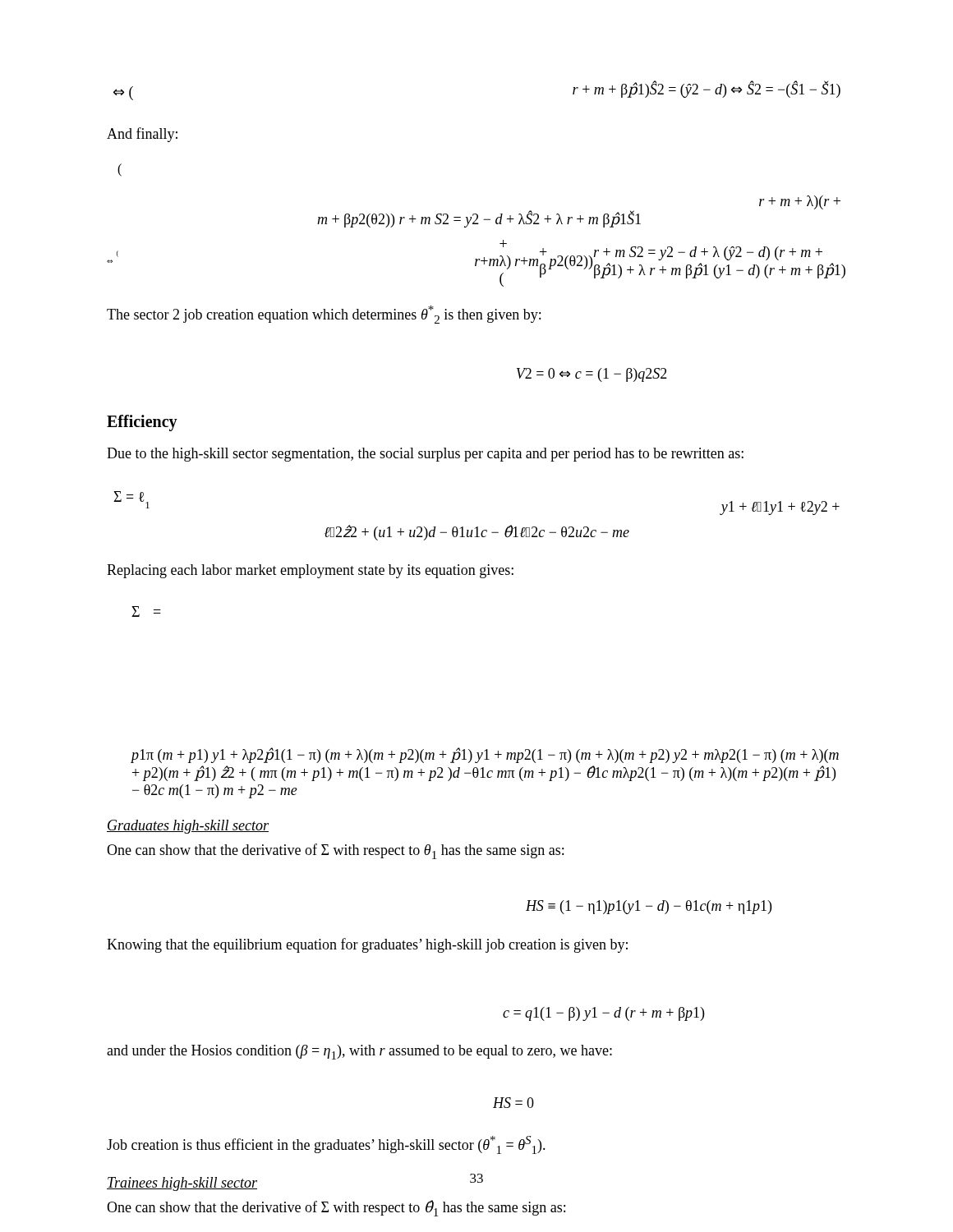
Task: Point to the formula beginning "c = q1(1 − β) y1 − d"
Action: pos(603,1014)
